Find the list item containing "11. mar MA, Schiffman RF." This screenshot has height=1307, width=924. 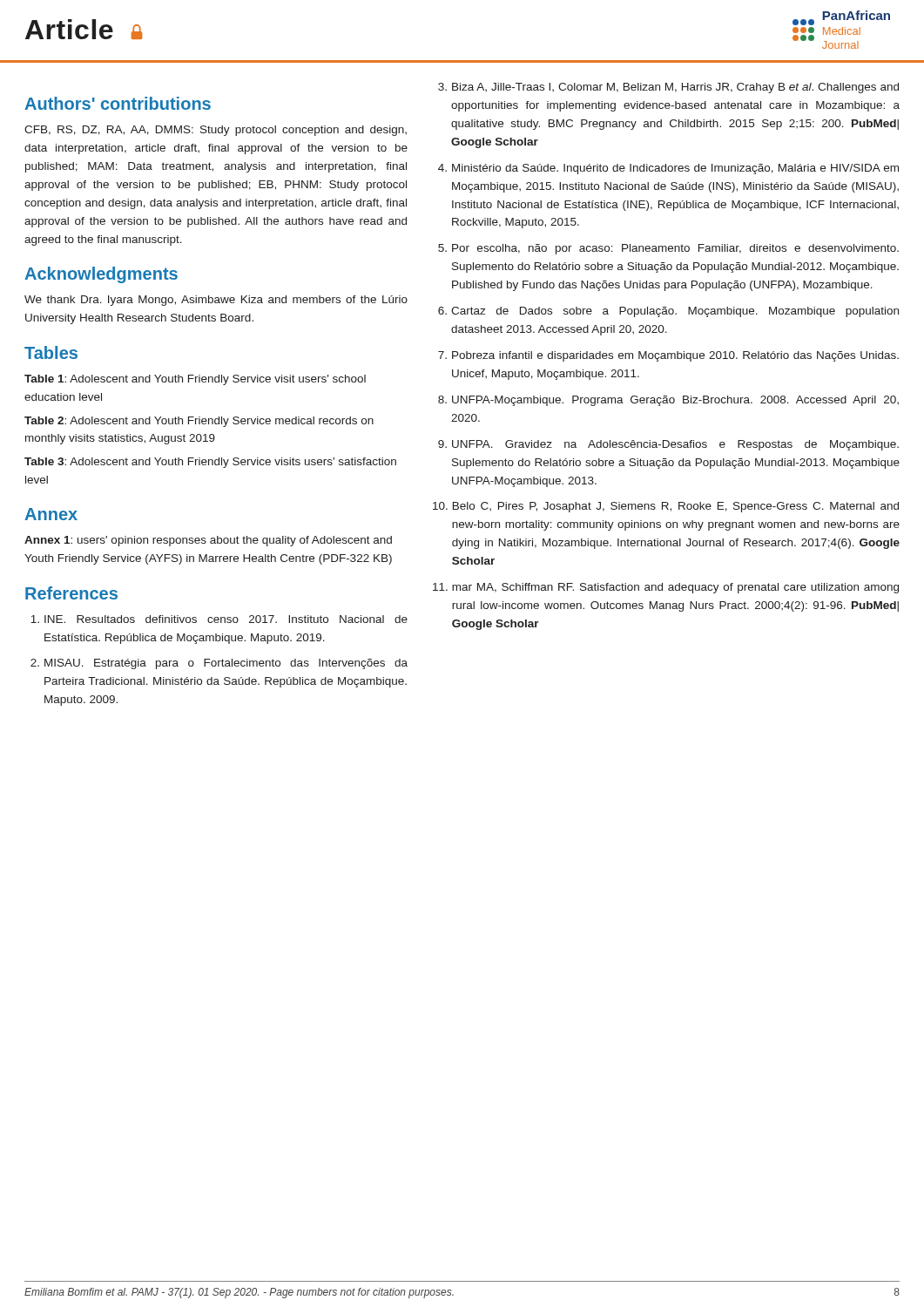coord(666,606)
